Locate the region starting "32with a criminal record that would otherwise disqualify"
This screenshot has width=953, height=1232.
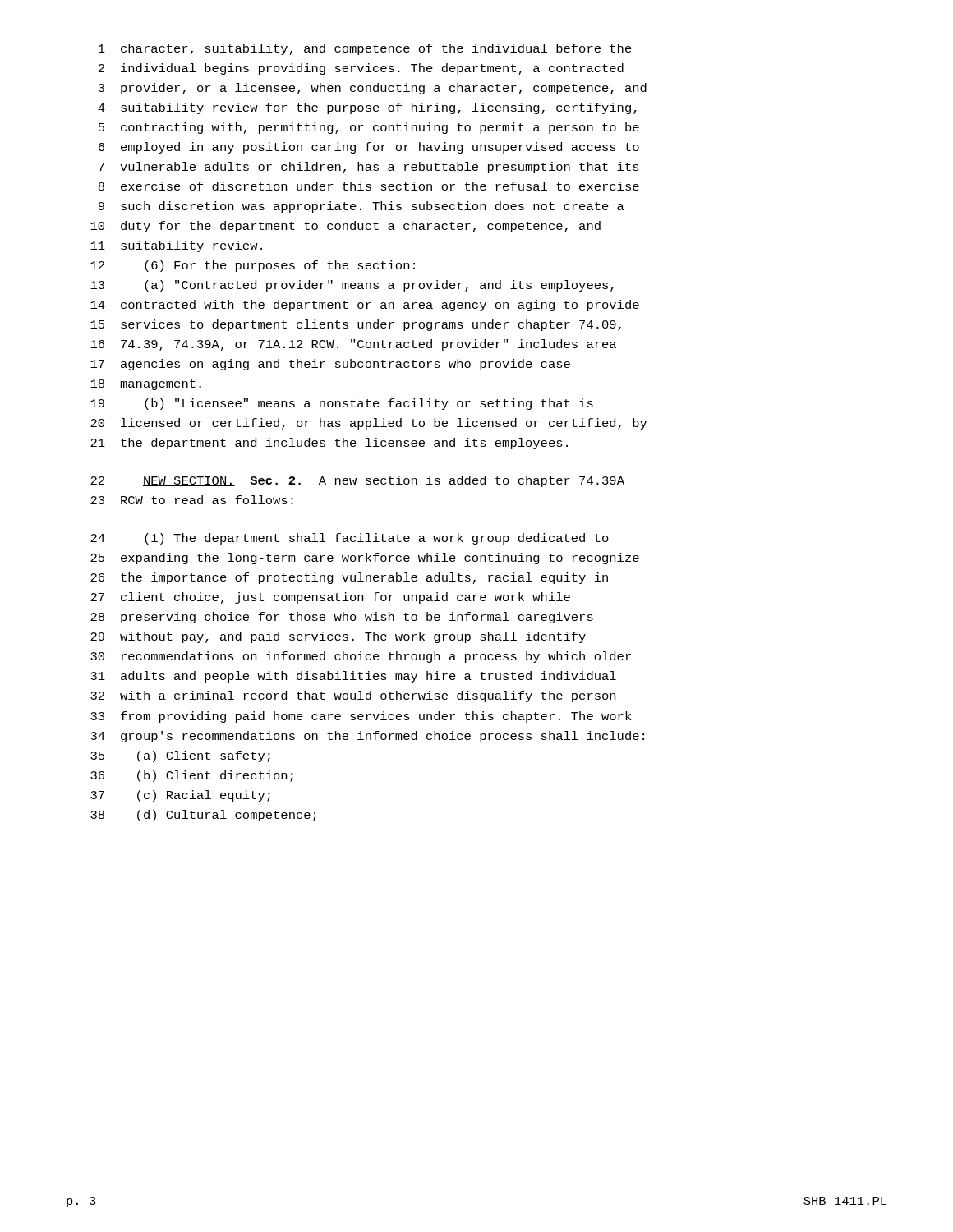[x=476, y=697]
